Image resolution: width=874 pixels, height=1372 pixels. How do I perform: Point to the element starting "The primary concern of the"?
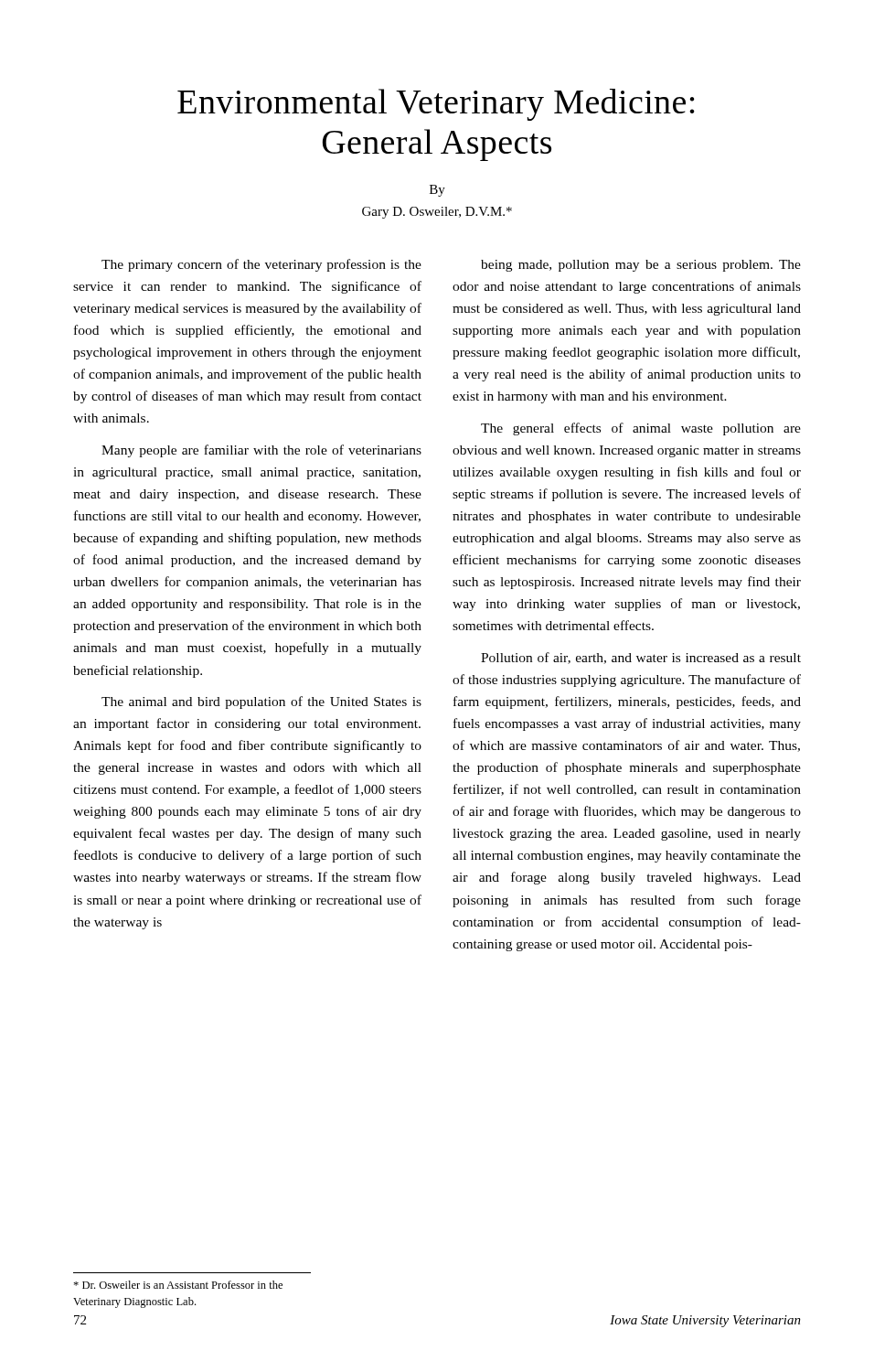[x=247, y=593]
